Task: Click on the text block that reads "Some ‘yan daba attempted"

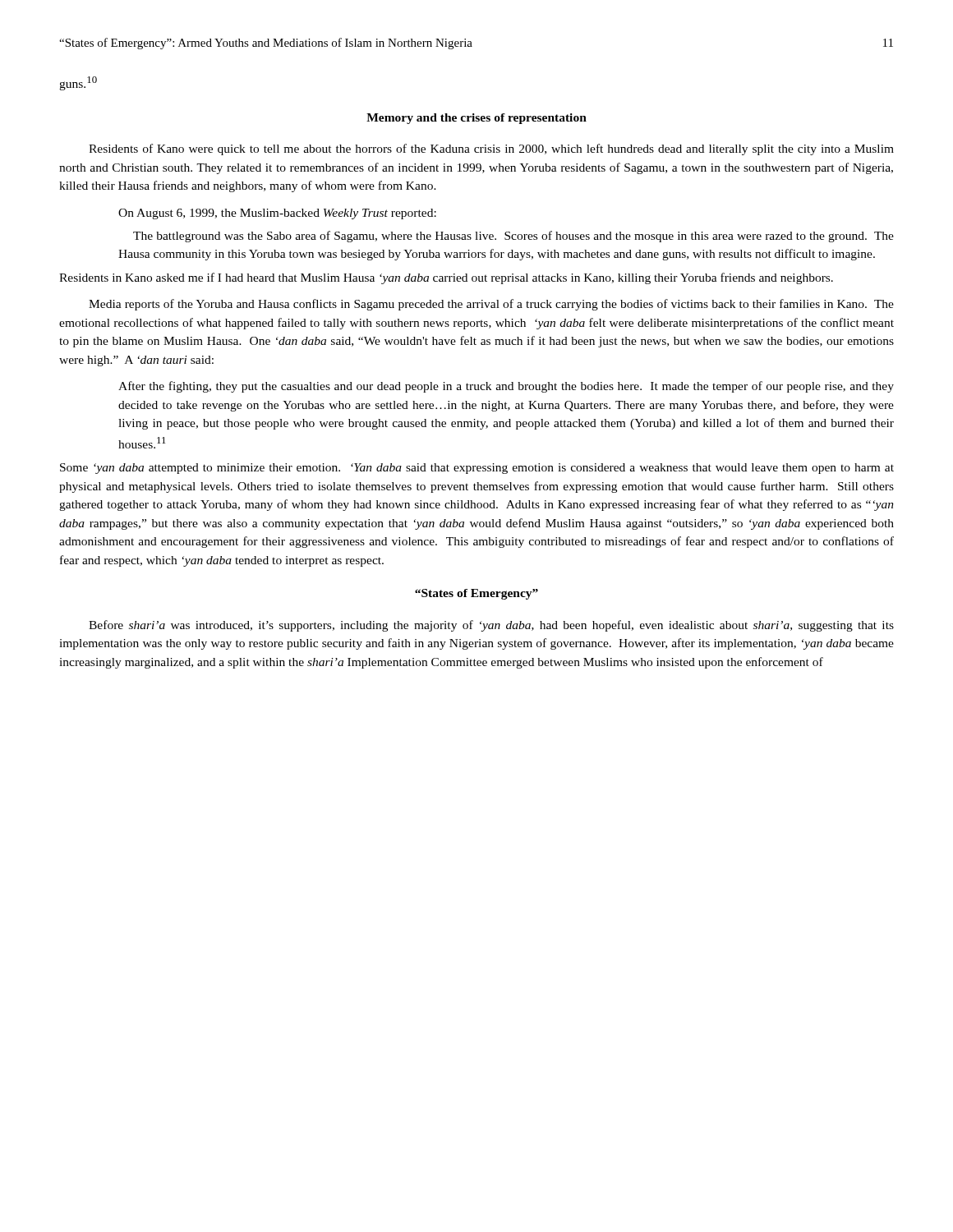Action: tap(476, 513)
